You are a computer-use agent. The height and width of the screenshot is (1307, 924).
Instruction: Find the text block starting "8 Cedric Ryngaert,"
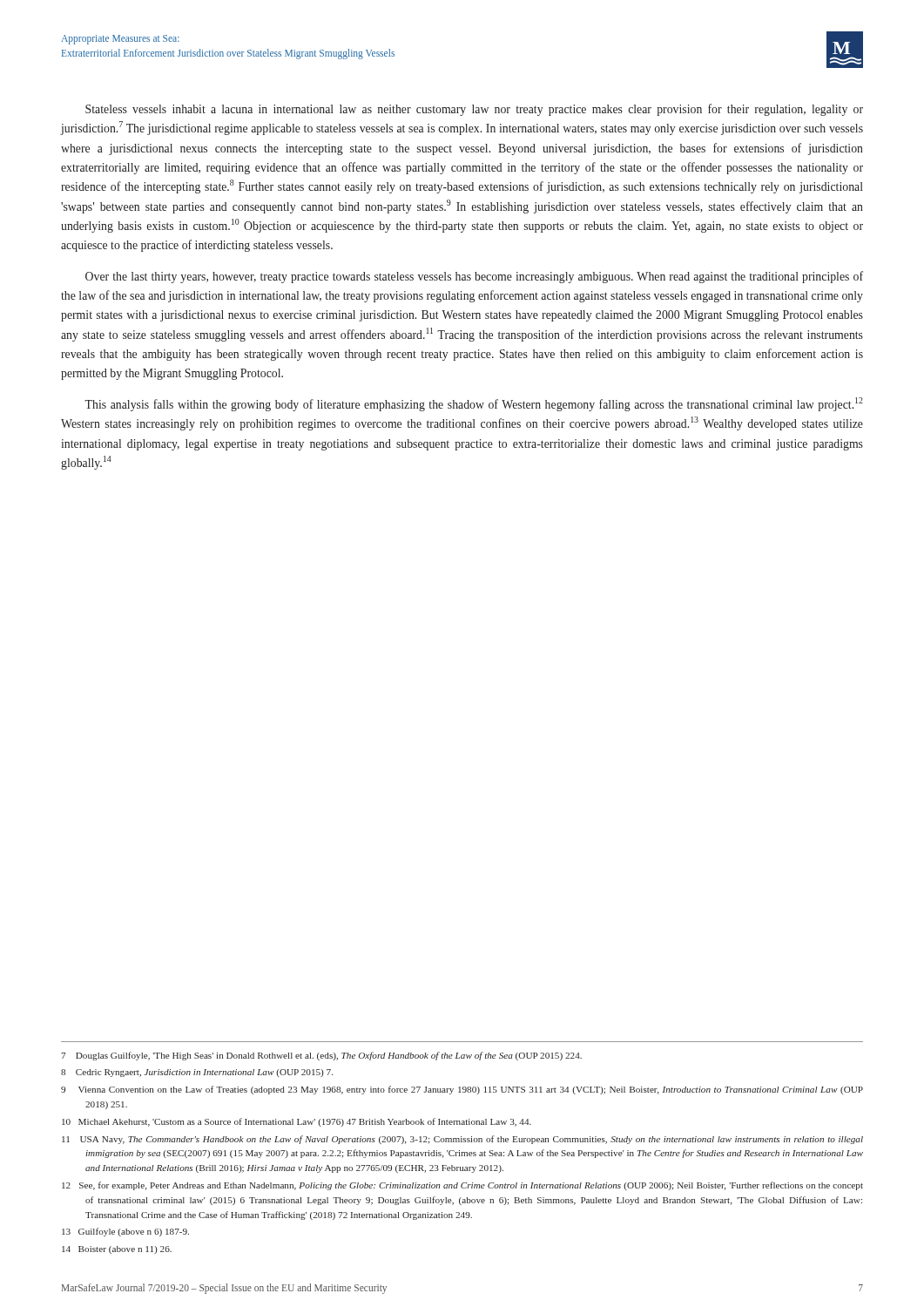coord(197,1072)
